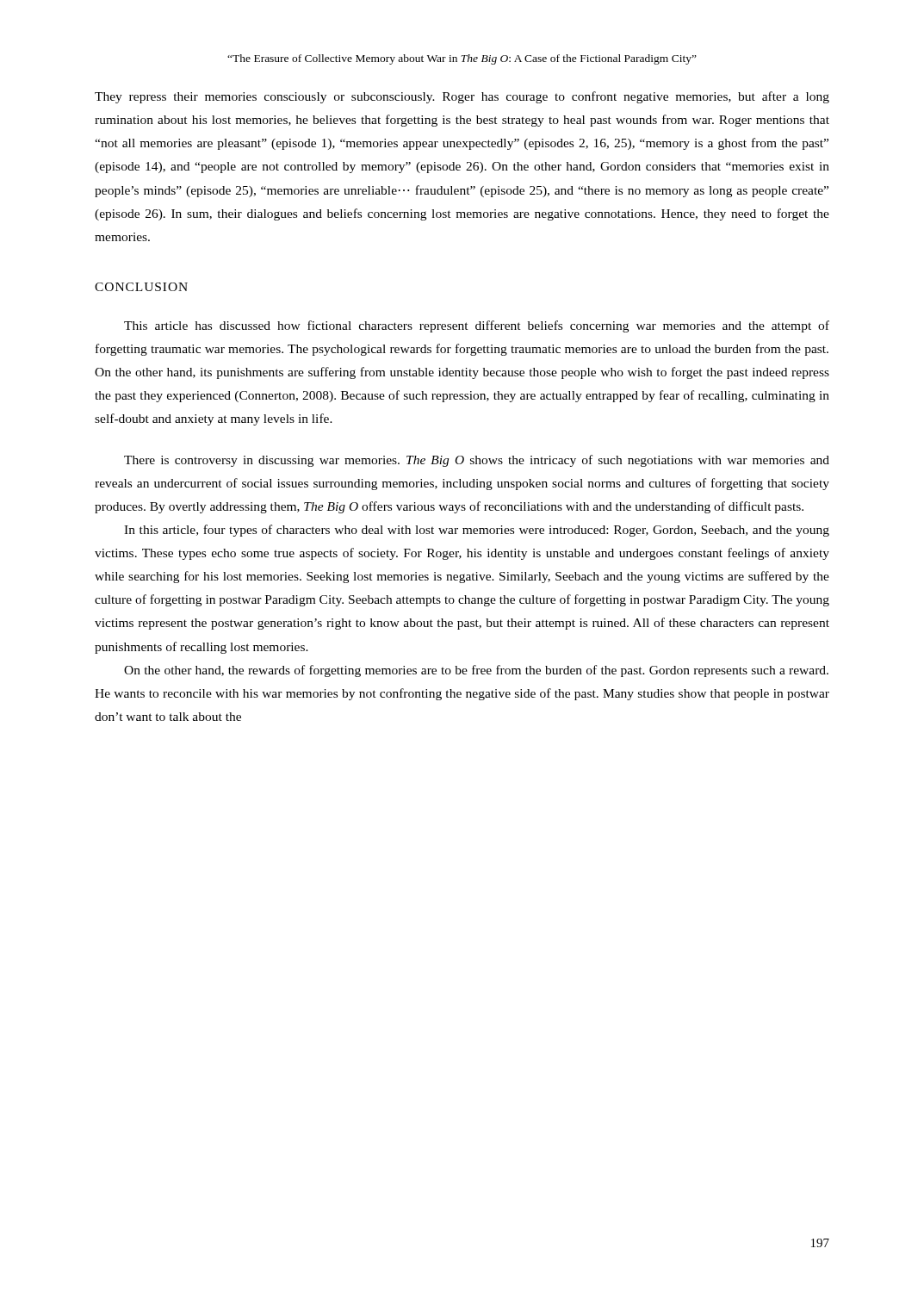Point to the element starting "They repress their"

pyautogui.click(x=462, y=166)
